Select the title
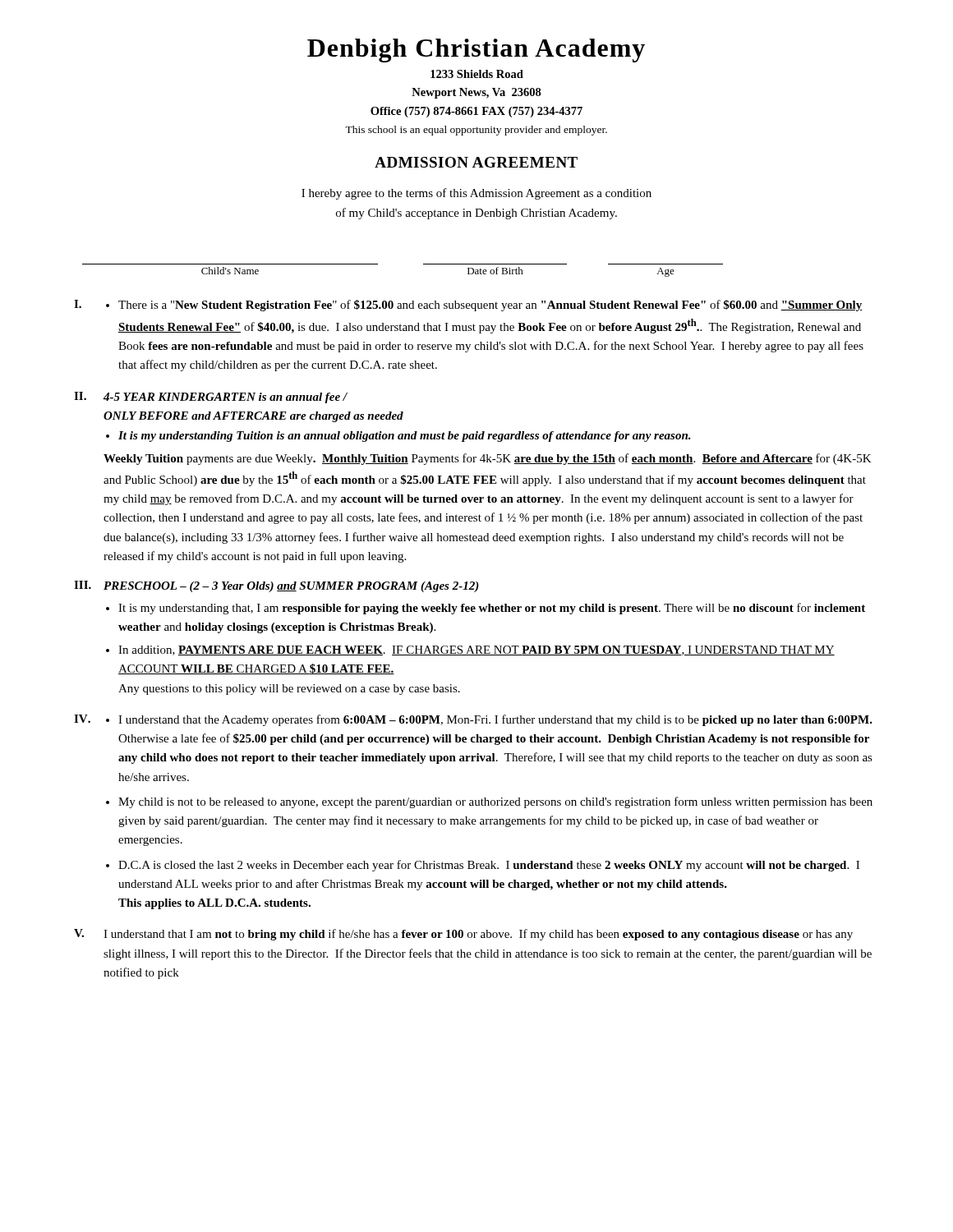The height and width of the screenshot is (1232, 953). [476, 48]
